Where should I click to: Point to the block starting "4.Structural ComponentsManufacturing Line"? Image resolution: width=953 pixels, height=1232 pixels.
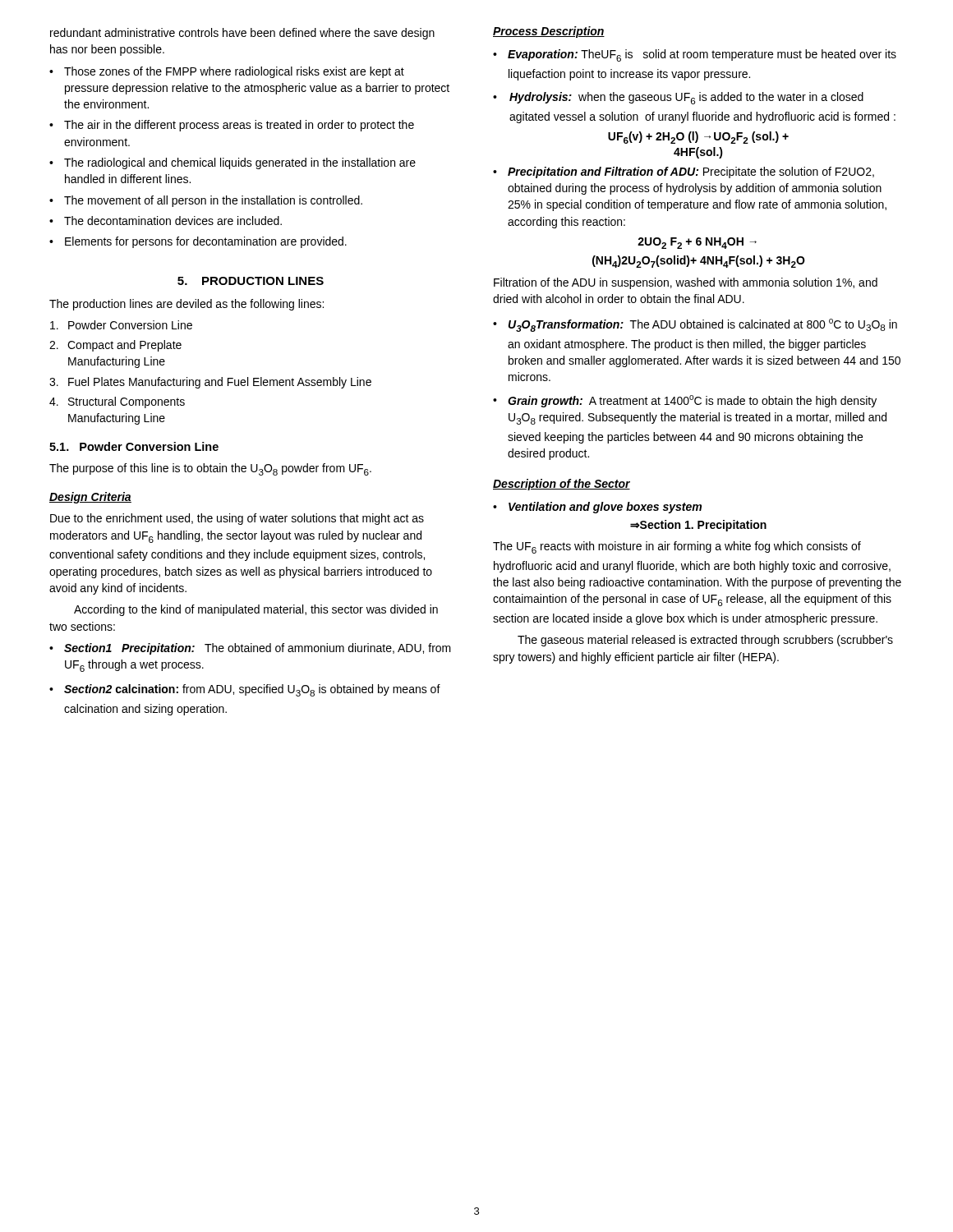pyautogui.click(x=117, y=402)
